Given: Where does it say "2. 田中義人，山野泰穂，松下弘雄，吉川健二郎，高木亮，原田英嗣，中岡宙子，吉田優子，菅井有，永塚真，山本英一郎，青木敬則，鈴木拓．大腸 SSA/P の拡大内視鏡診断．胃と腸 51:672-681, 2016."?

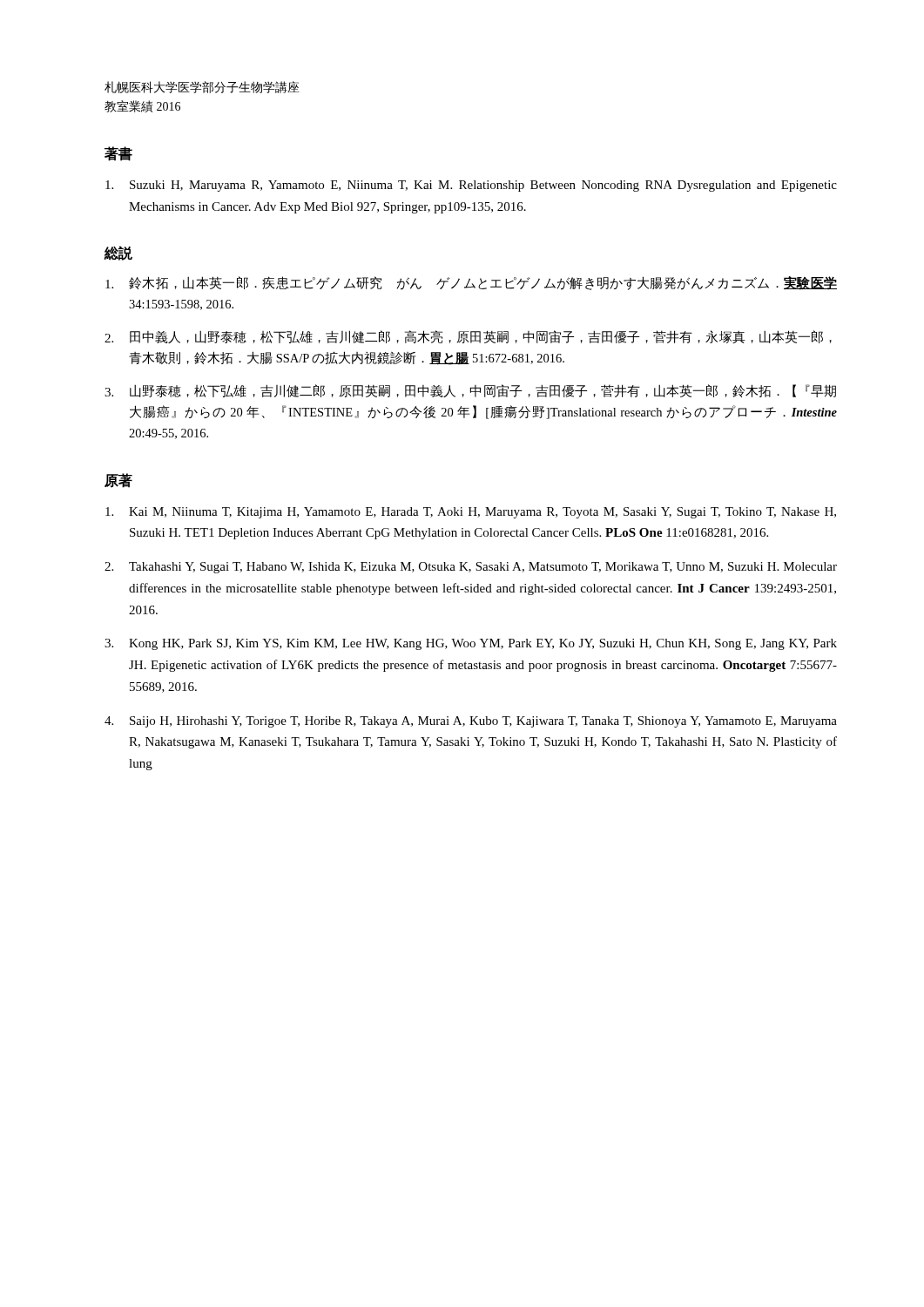Looking at the screenshot, I should tap(471, 349).
